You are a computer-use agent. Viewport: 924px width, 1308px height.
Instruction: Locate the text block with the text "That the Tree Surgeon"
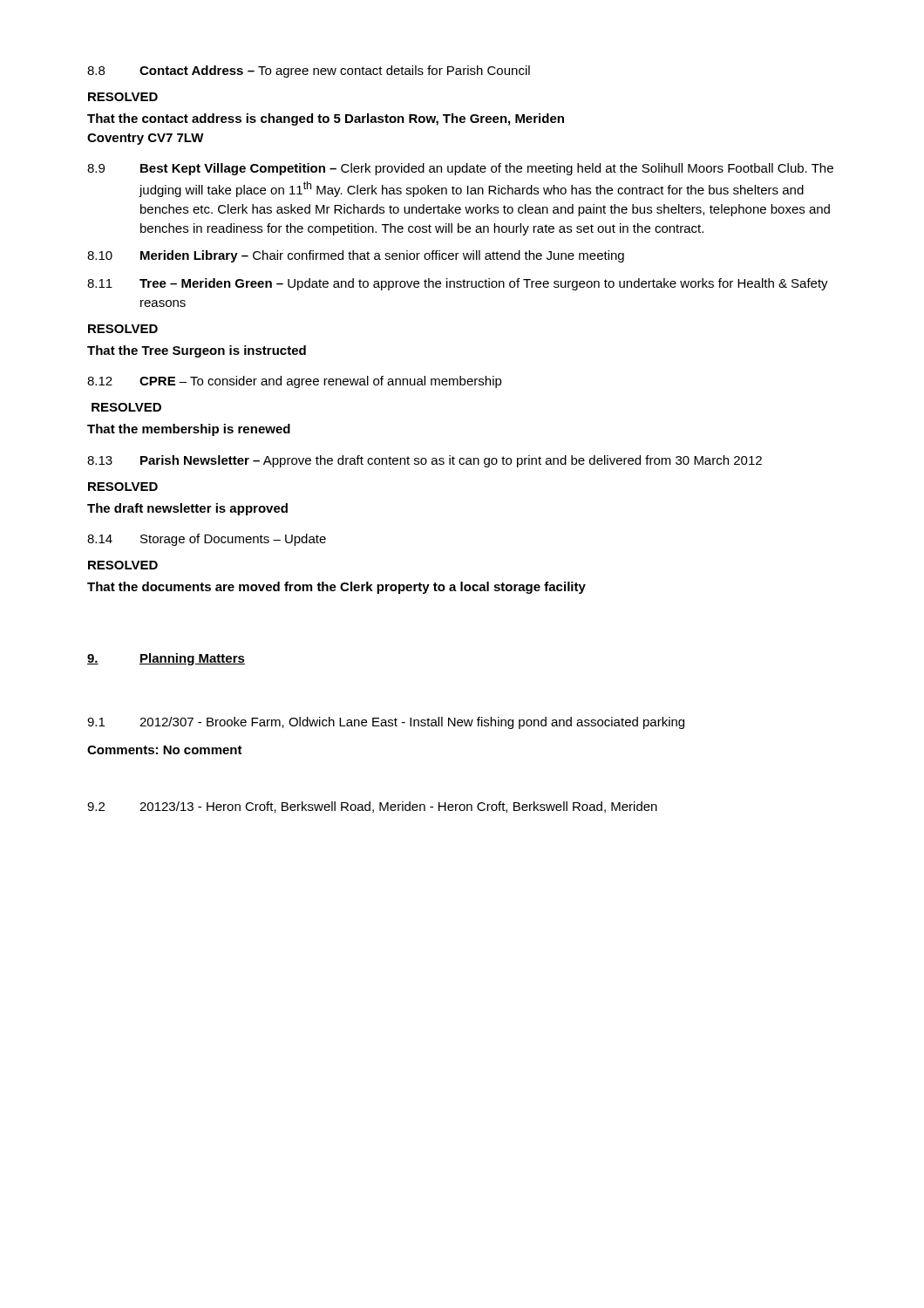point(197,350)
